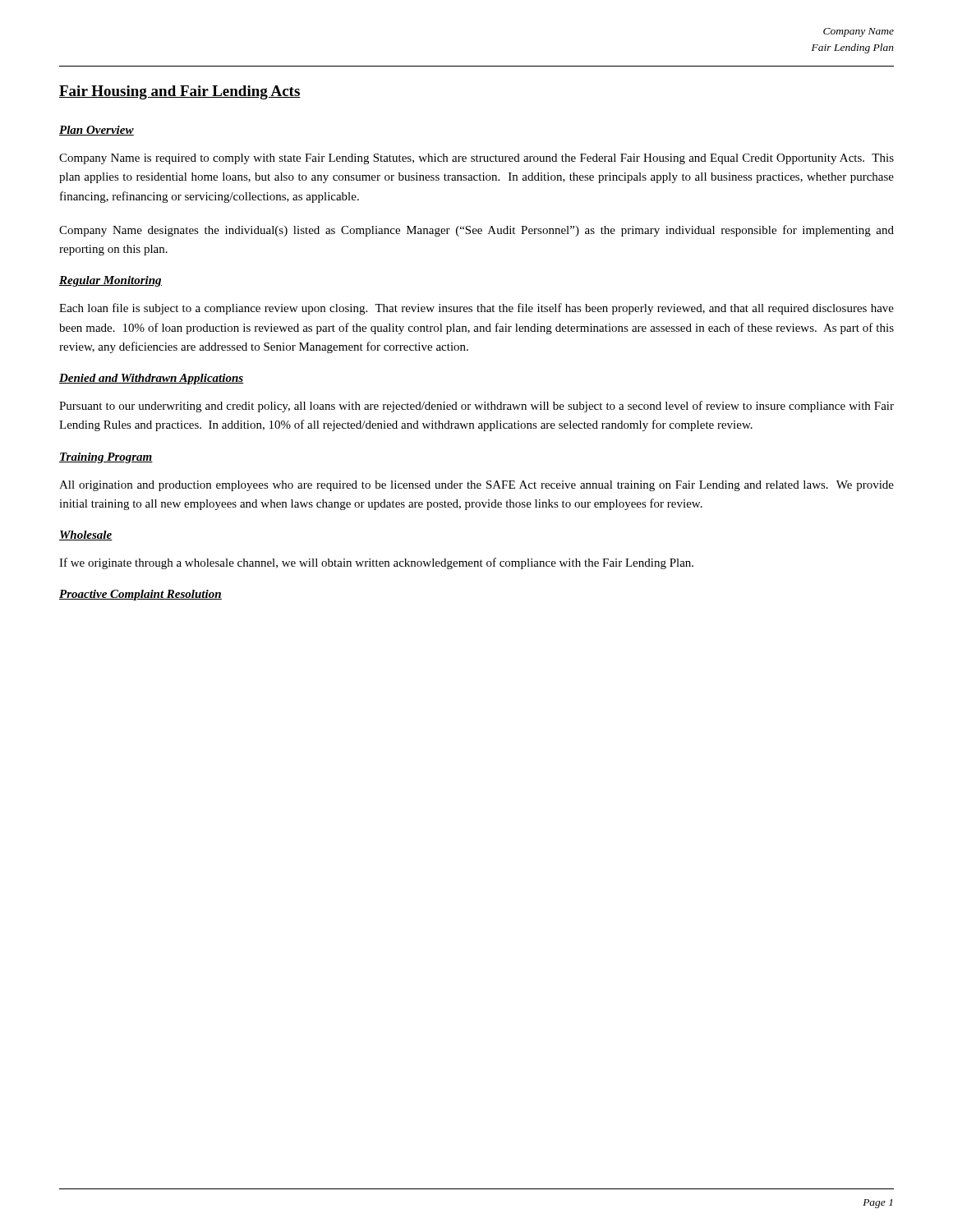This screenshot has height=1232, width=953.
Task: Select the section header that says "Plan Overview"
Action: tap(96, 130)
